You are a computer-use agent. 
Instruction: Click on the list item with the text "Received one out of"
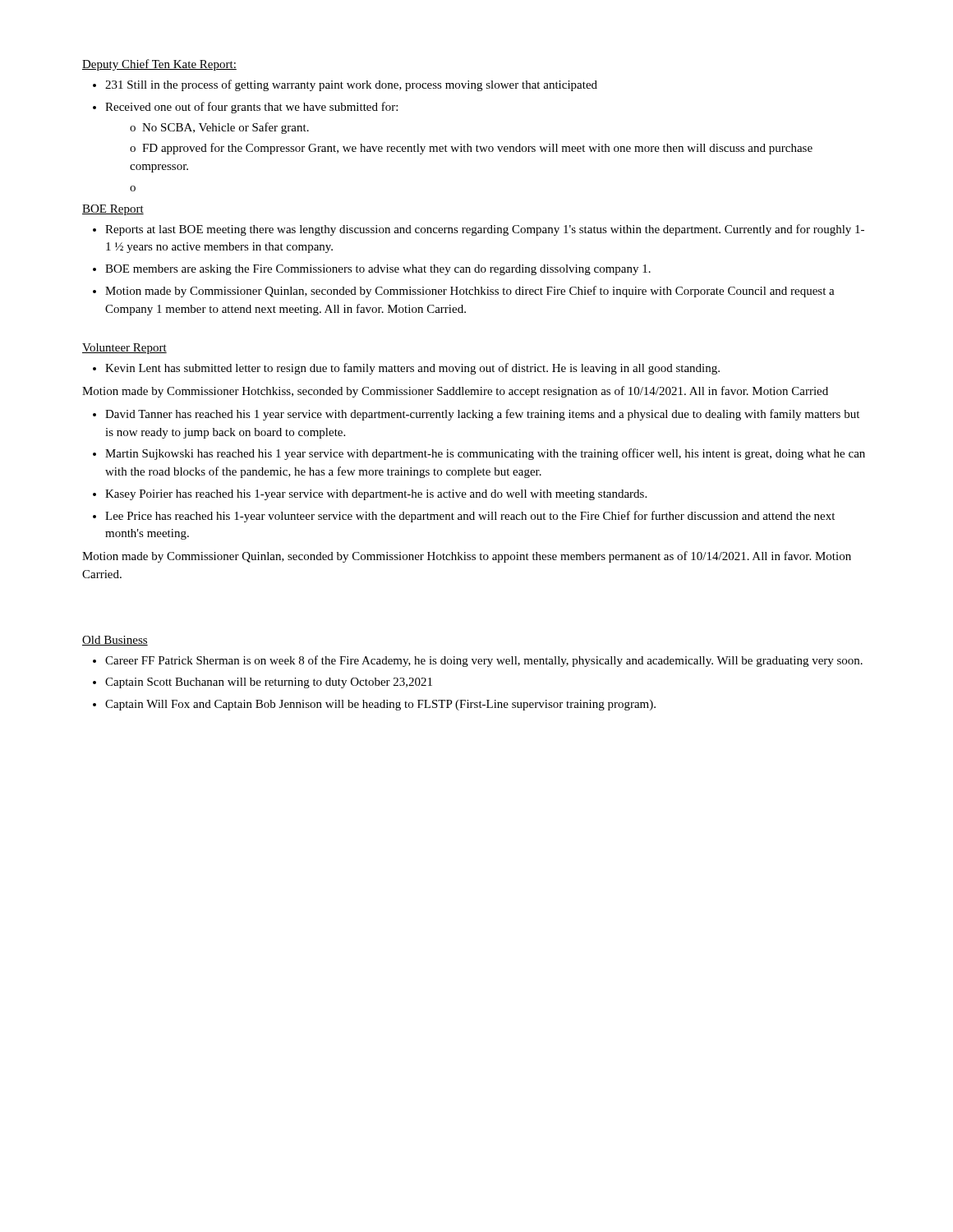488,148
